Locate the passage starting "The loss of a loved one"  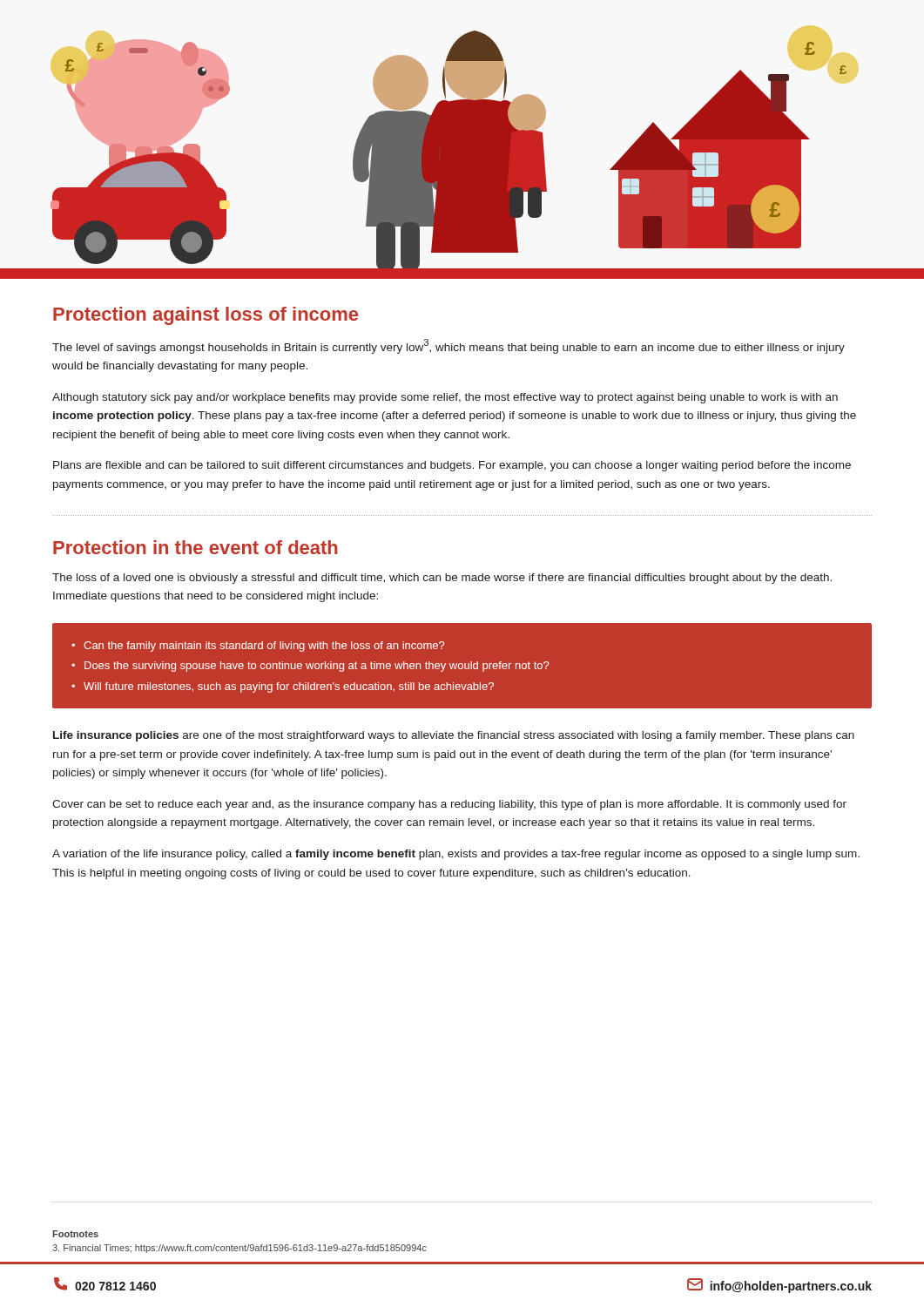443,586
